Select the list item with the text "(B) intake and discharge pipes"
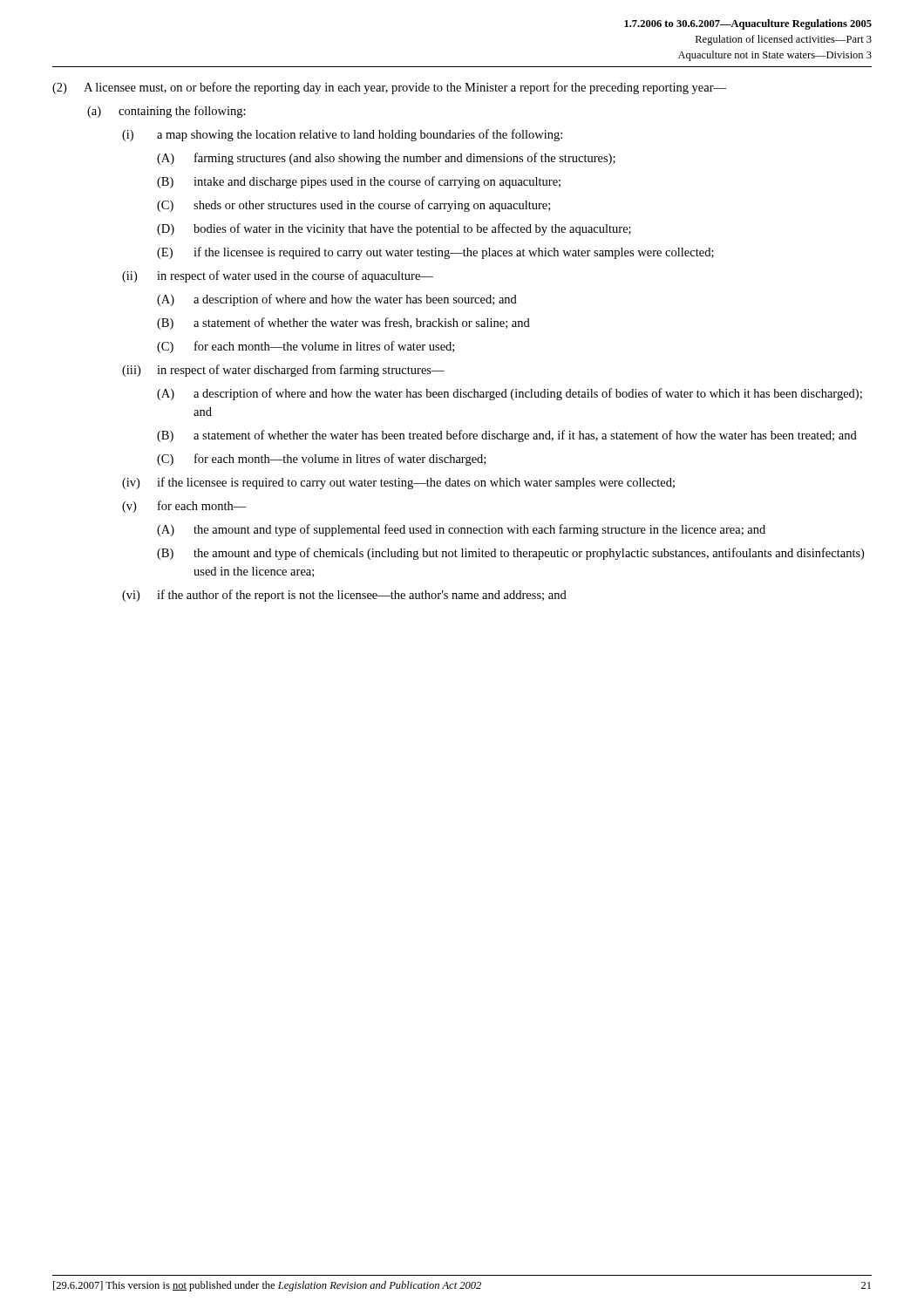The image size is (924, 1308). (514, 182)
